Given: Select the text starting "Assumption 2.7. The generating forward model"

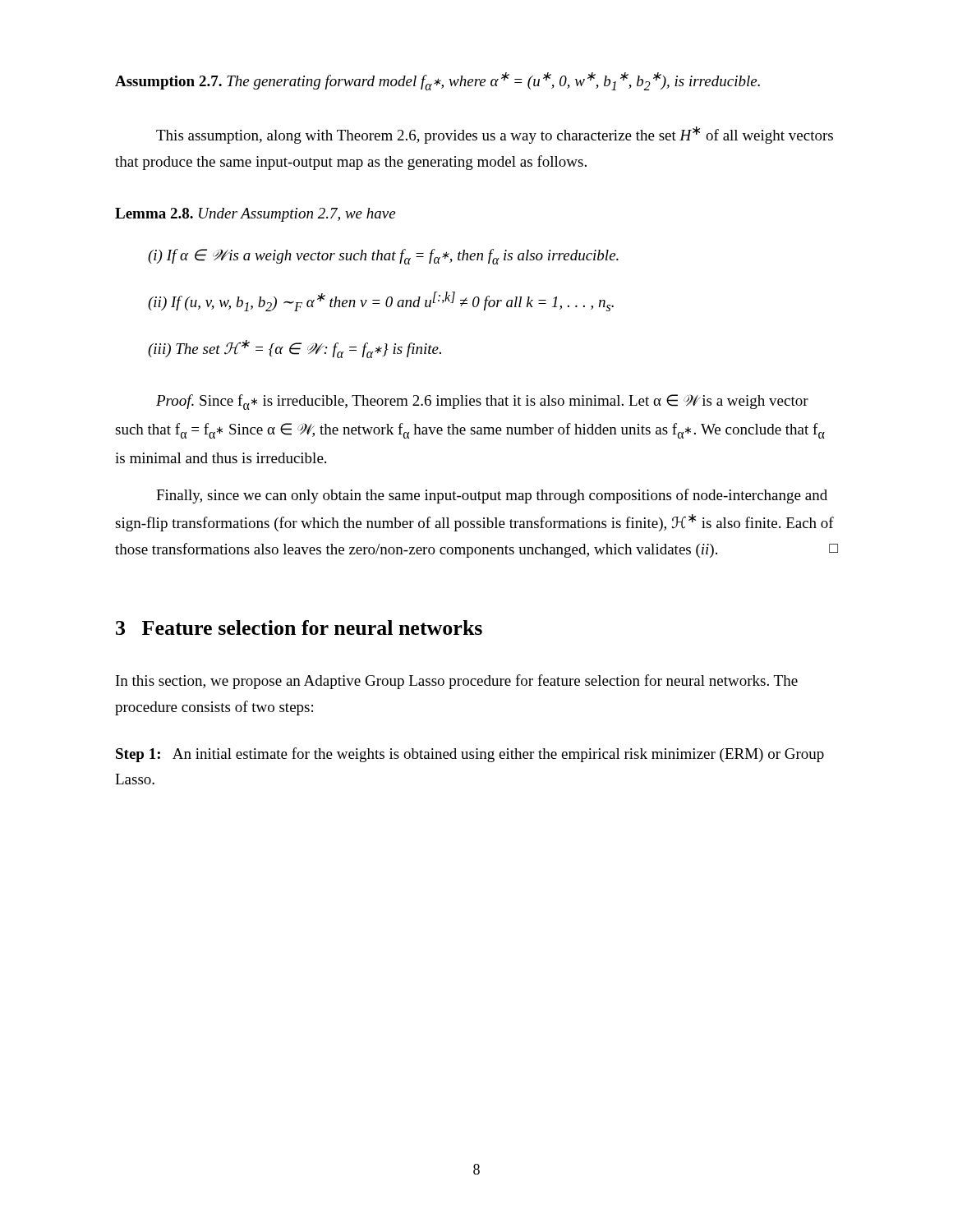Looking at the screenshot, I should pos(476,81).
